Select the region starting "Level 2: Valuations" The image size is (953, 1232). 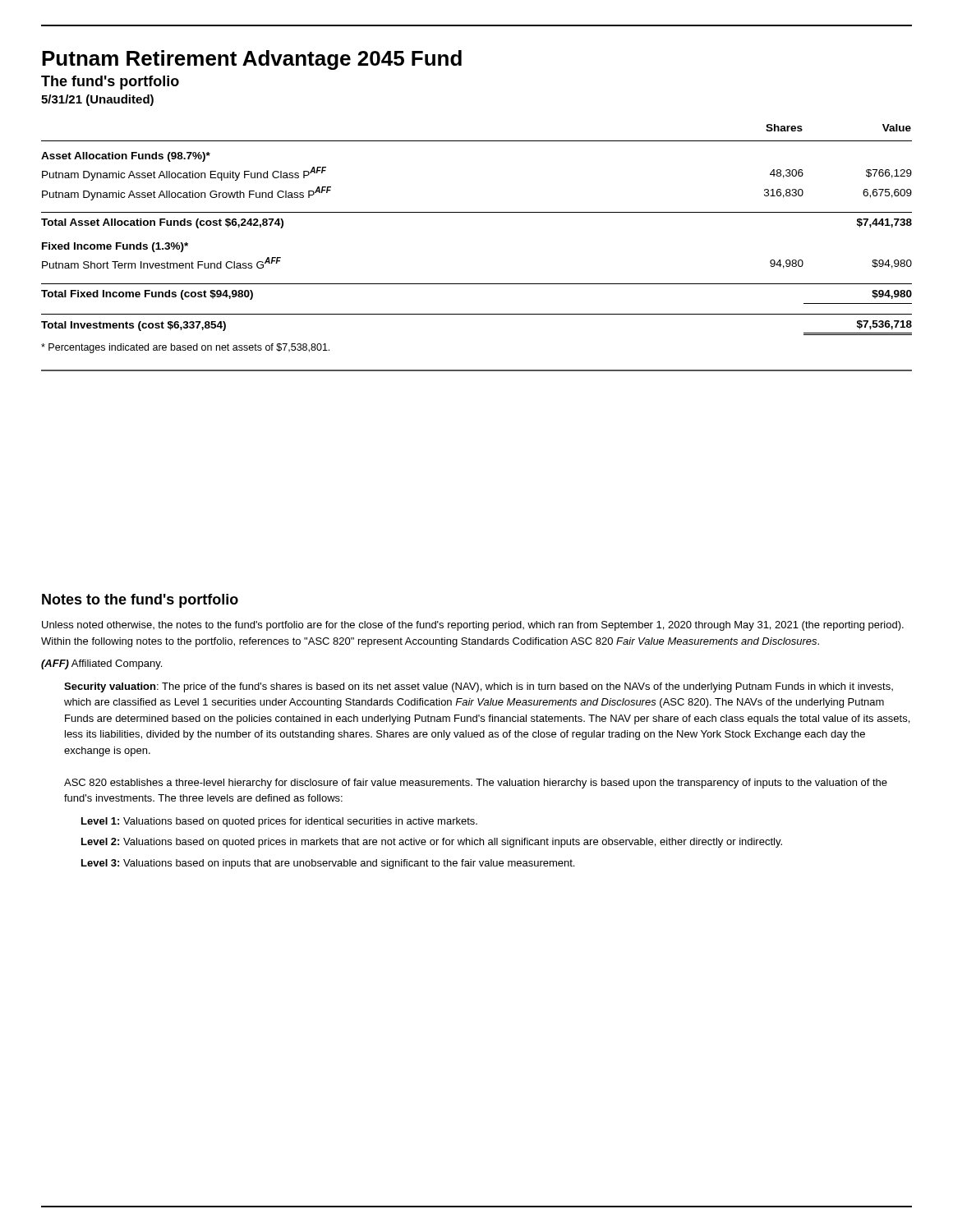[x=432, y=841]
